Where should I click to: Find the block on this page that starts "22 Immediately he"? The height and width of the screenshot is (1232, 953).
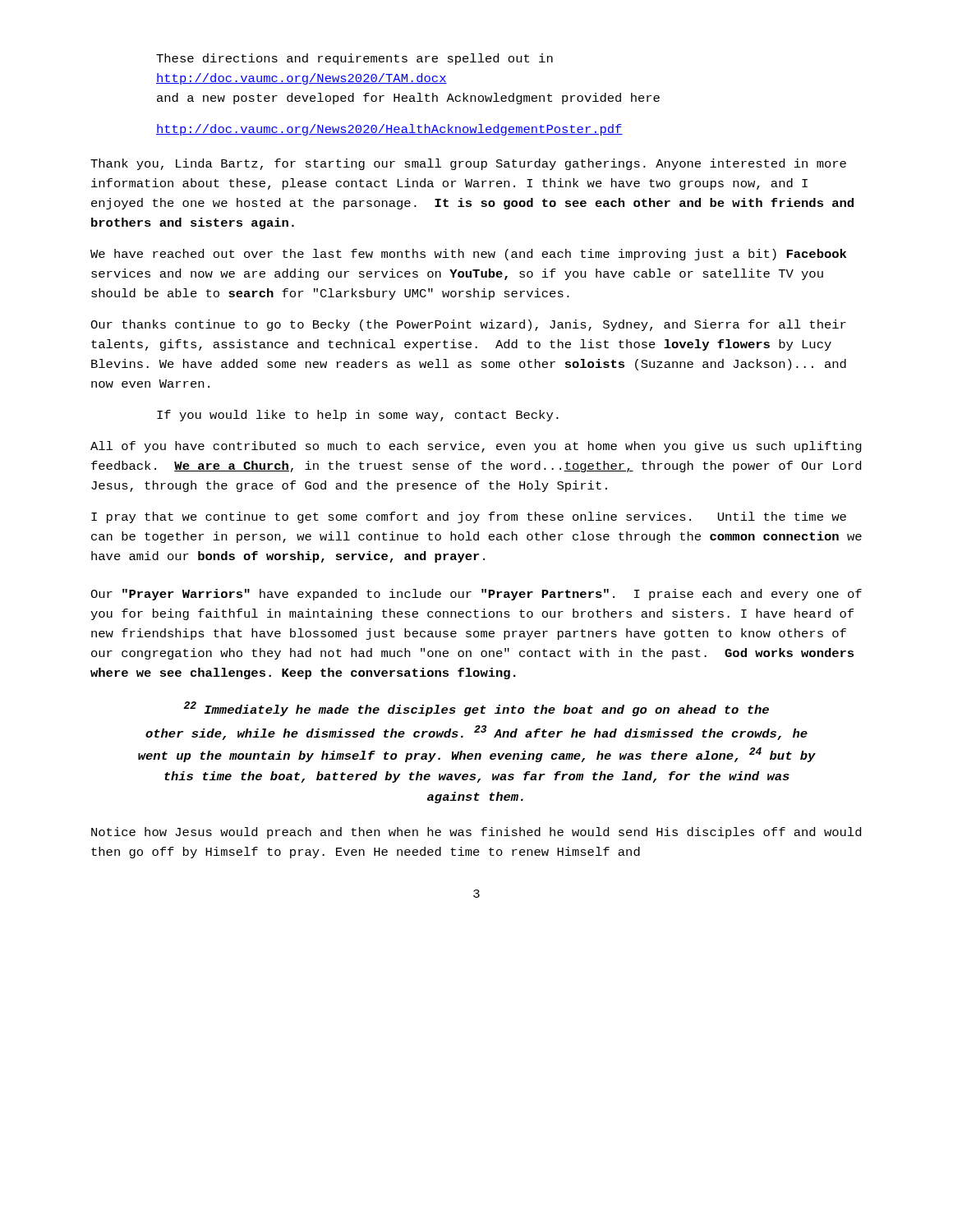(x=476, y=753)
